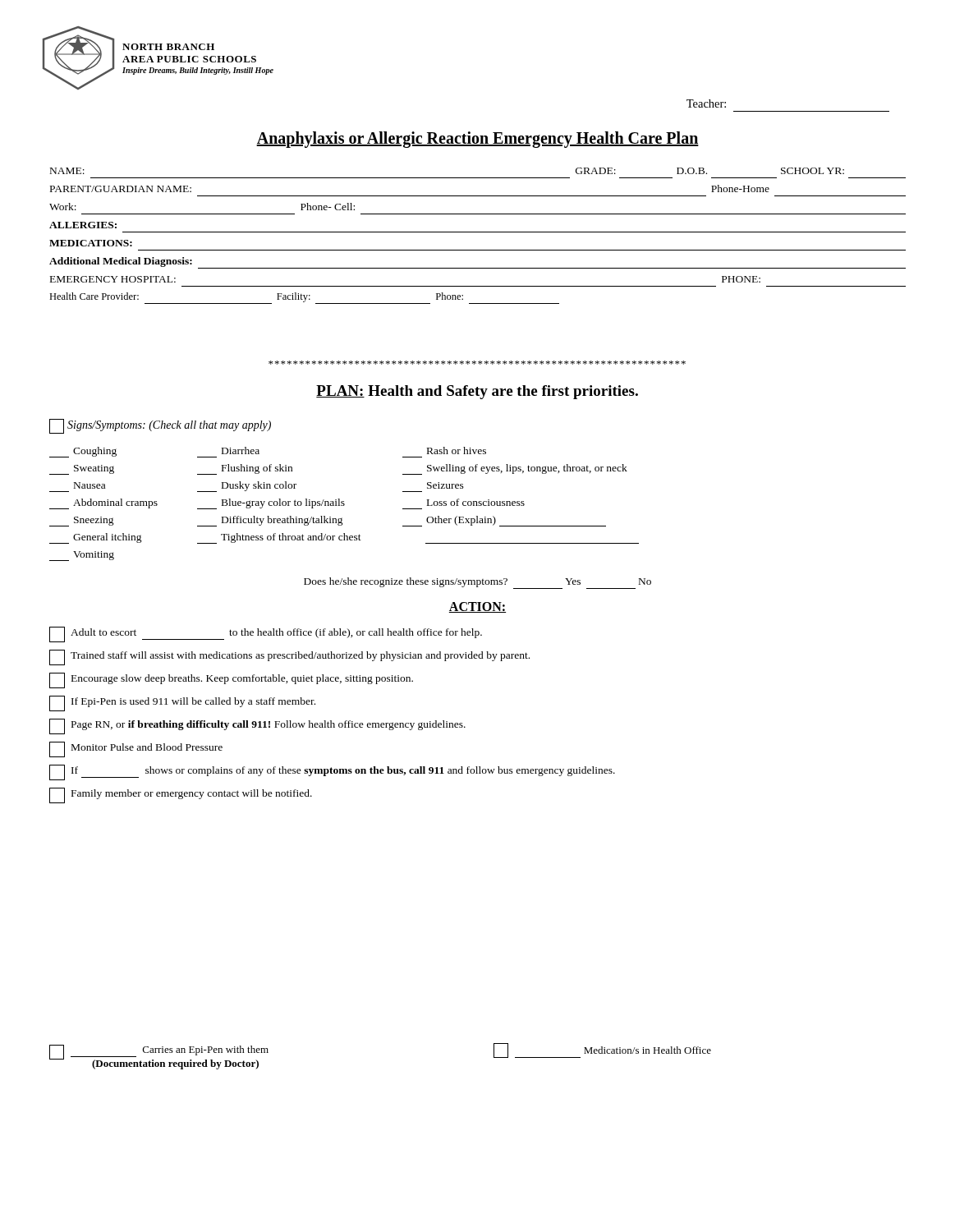955x1232 pixels.
Task: Navigate to the element starting "Adult to escort to the health office"
Action: [x=266, y=634]
